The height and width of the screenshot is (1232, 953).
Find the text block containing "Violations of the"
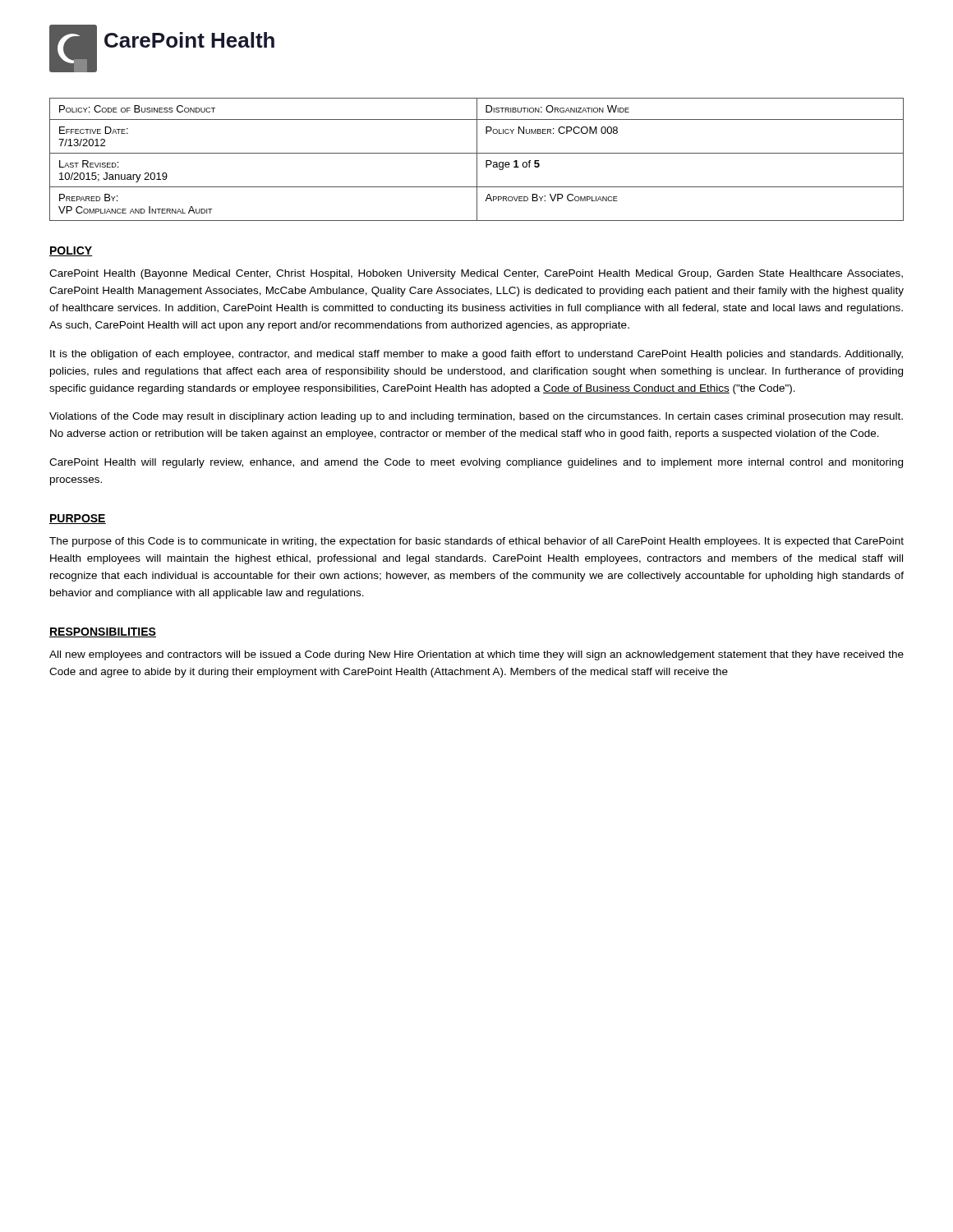point(476,425)
